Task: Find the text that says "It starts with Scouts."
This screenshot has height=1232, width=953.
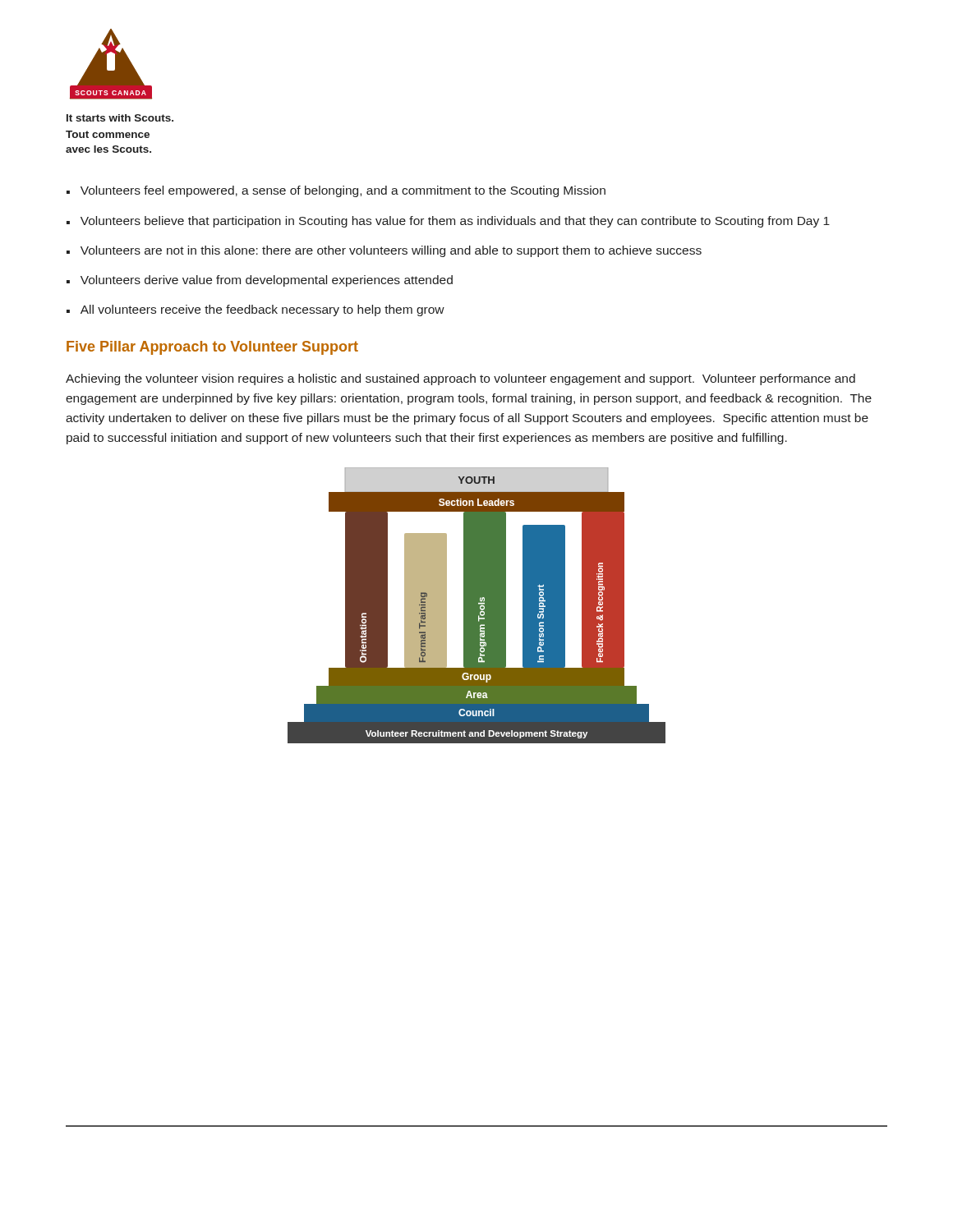Action: click(x=120, y=118)
